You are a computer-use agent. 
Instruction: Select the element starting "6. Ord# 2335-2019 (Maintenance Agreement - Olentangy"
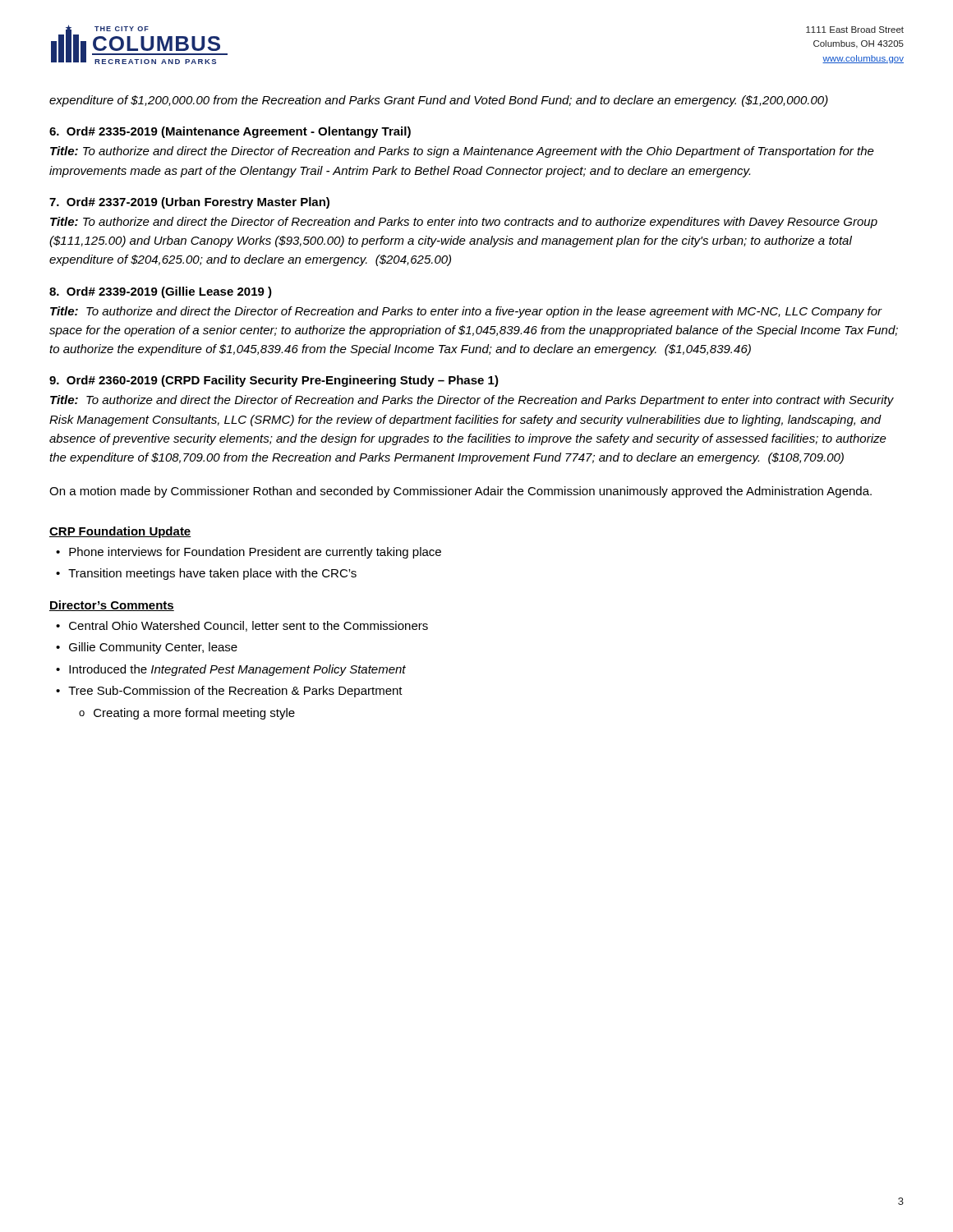476,152
